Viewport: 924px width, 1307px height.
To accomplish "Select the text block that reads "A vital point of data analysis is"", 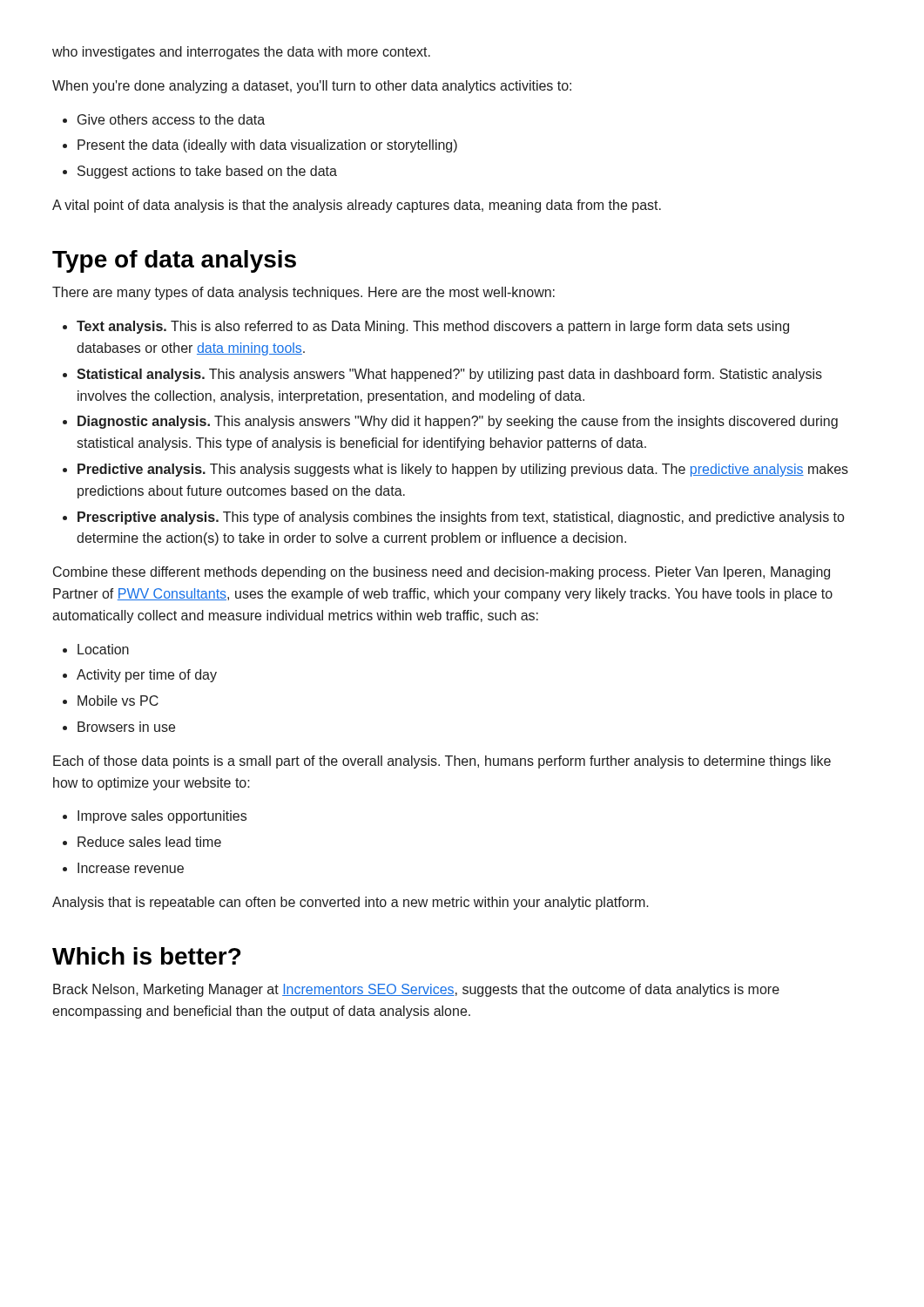I will [x=453, y=206].
